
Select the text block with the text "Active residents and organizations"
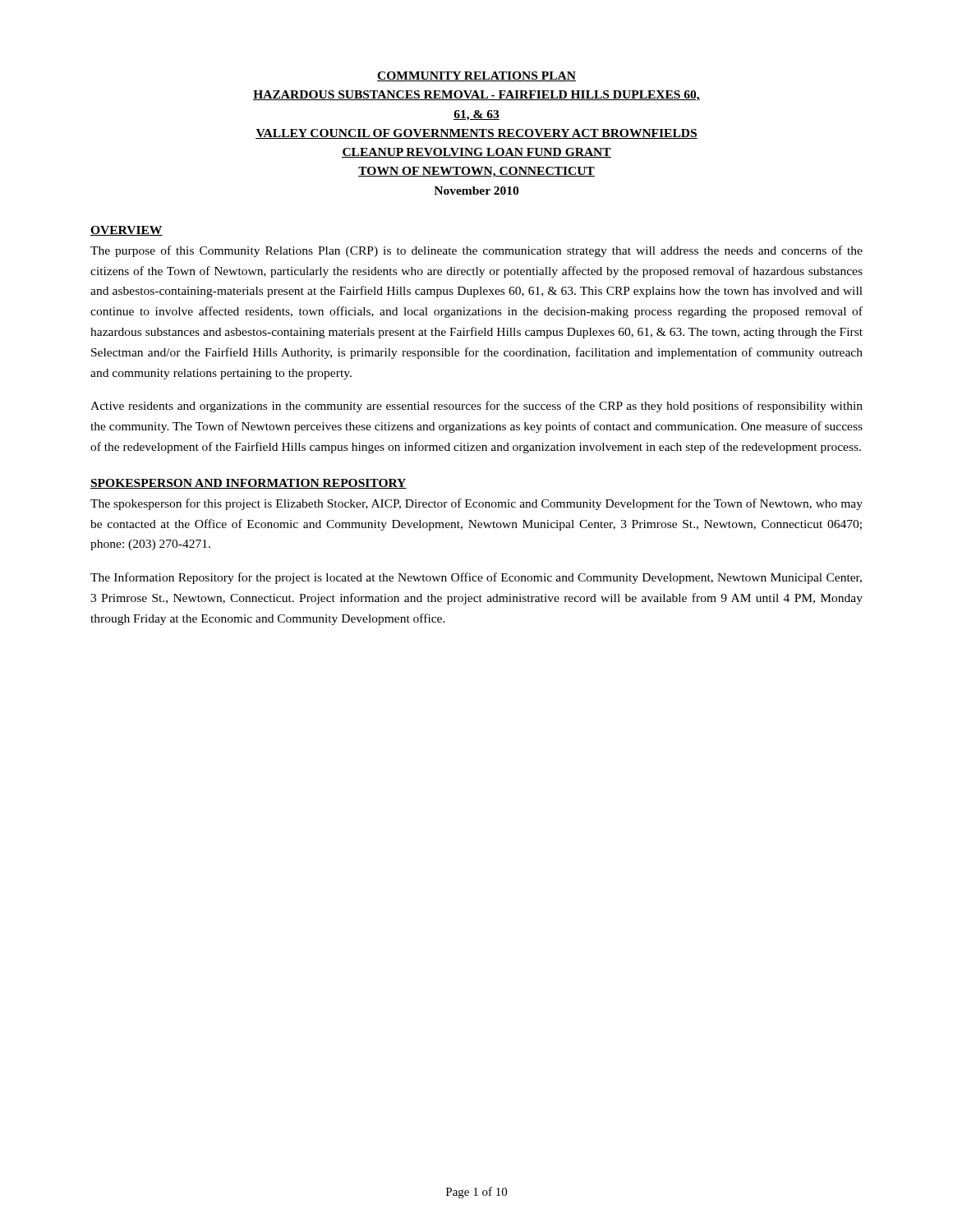click(476, 426)
